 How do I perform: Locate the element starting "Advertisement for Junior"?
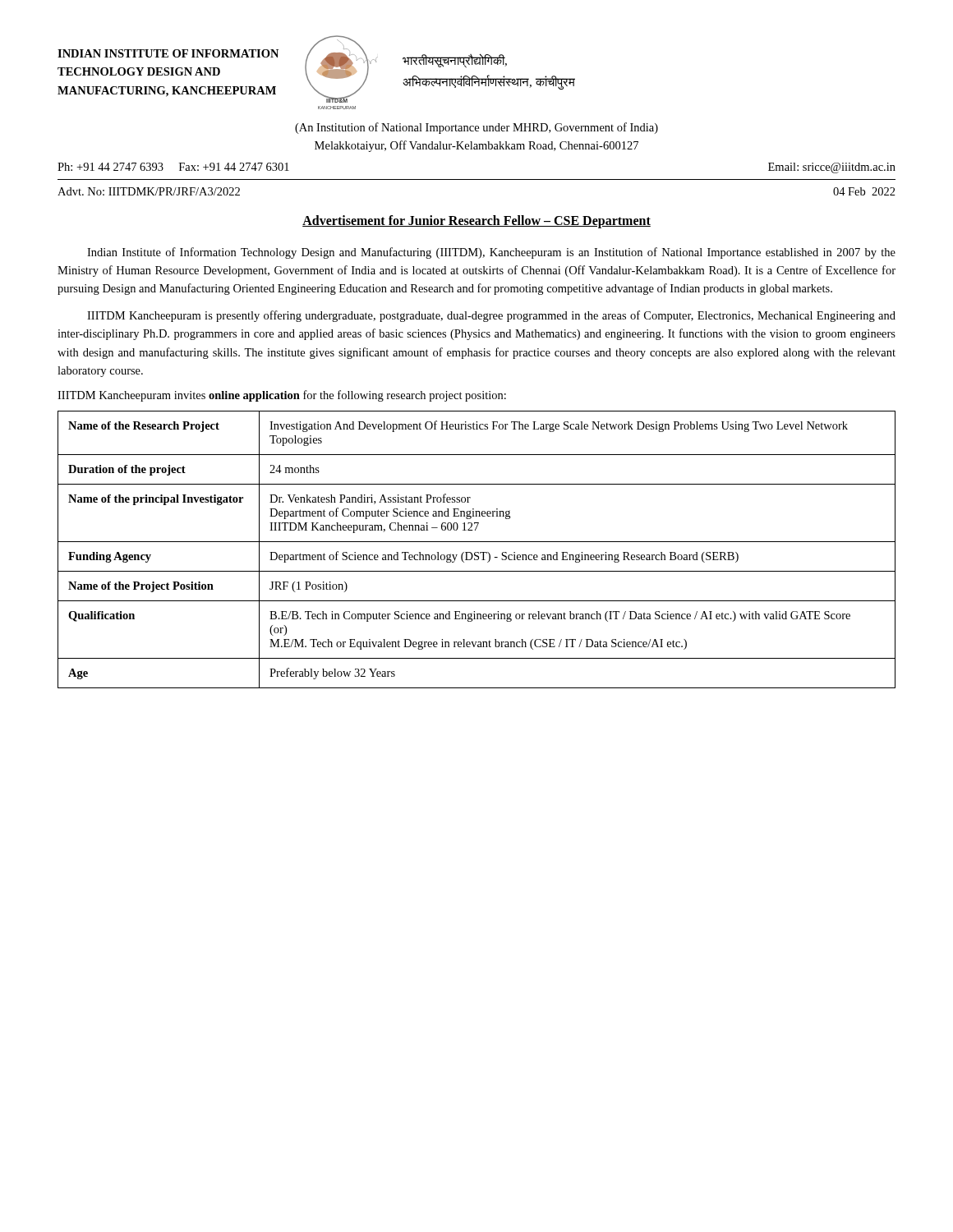click(x=476, y=220)
